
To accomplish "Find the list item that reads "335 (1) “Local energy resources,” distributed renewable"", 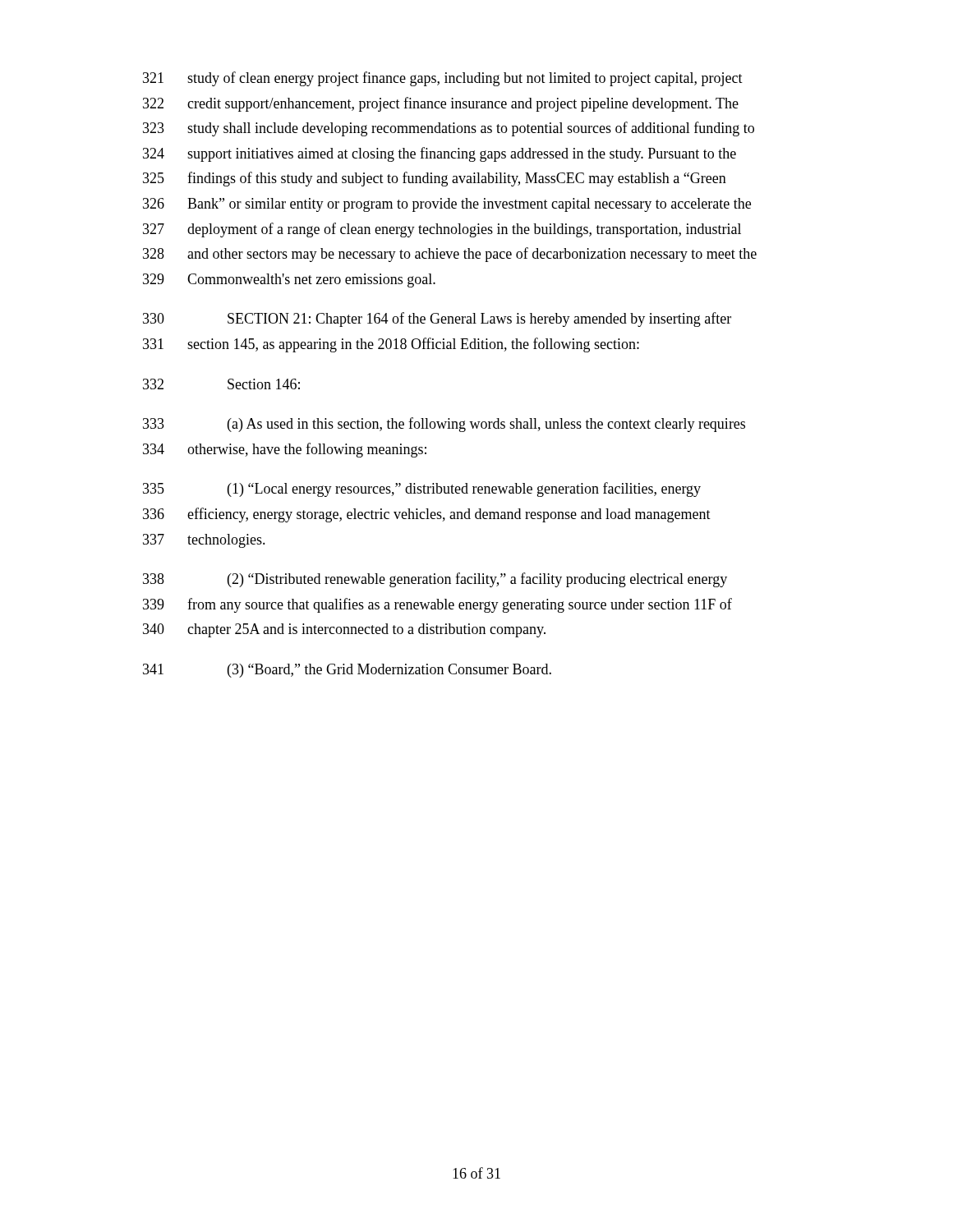I will (476, 489).
